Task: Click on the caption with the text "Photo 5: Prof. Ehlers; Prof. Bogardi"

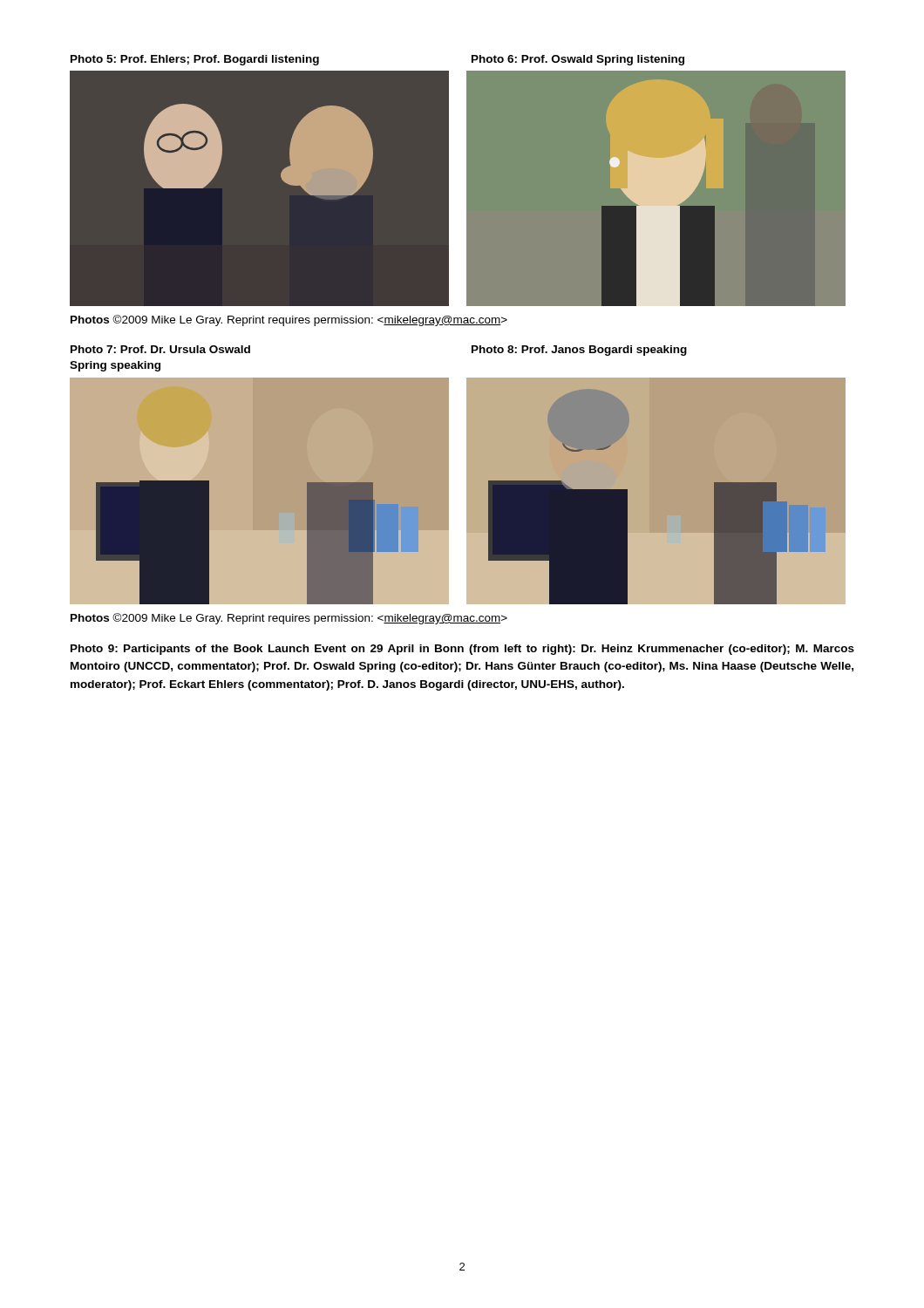Action: (x=195, y=59)
